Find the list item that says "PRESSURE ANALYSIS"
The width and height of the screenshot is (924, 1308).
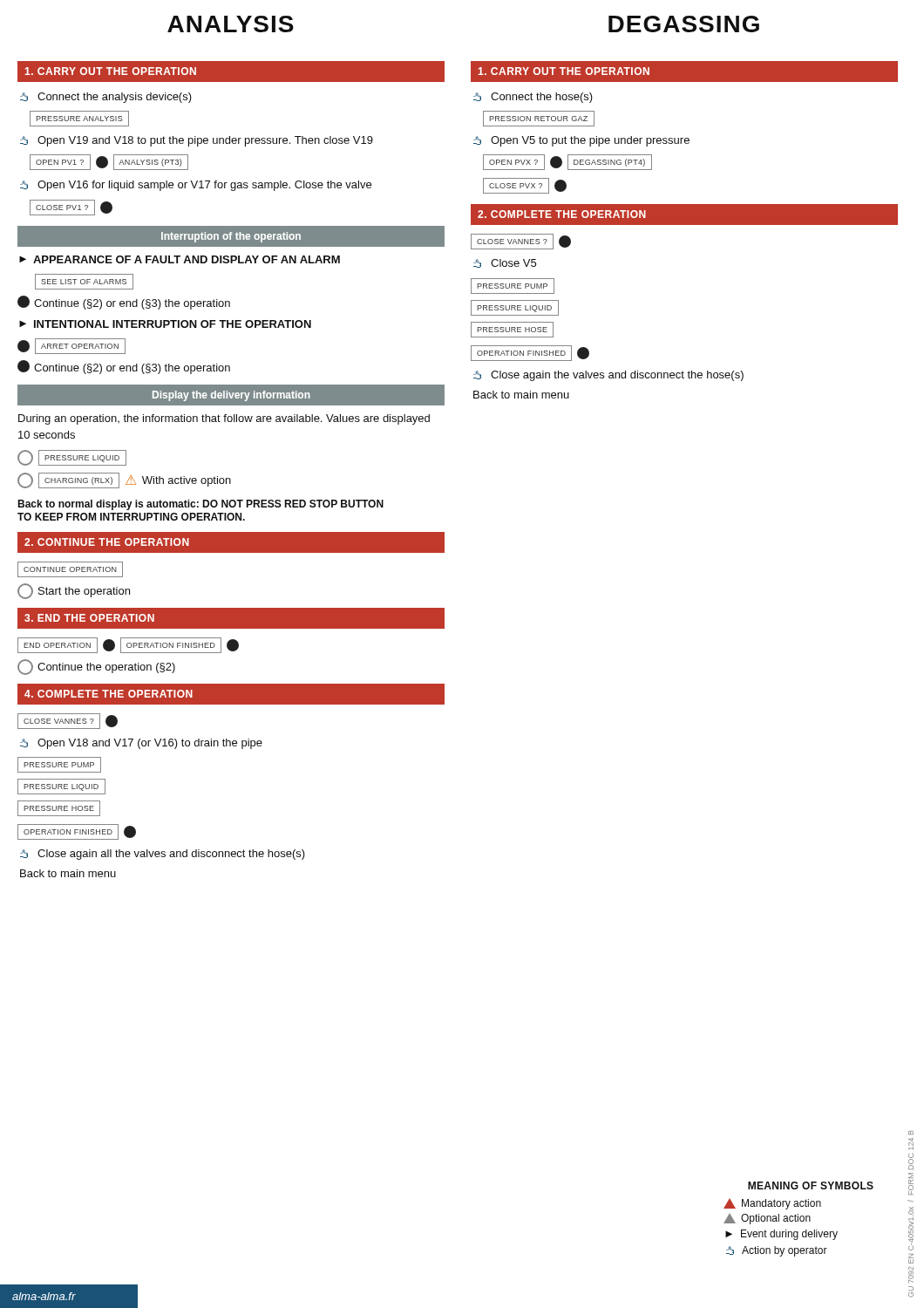pyautogui.click(x=79, y=119)
